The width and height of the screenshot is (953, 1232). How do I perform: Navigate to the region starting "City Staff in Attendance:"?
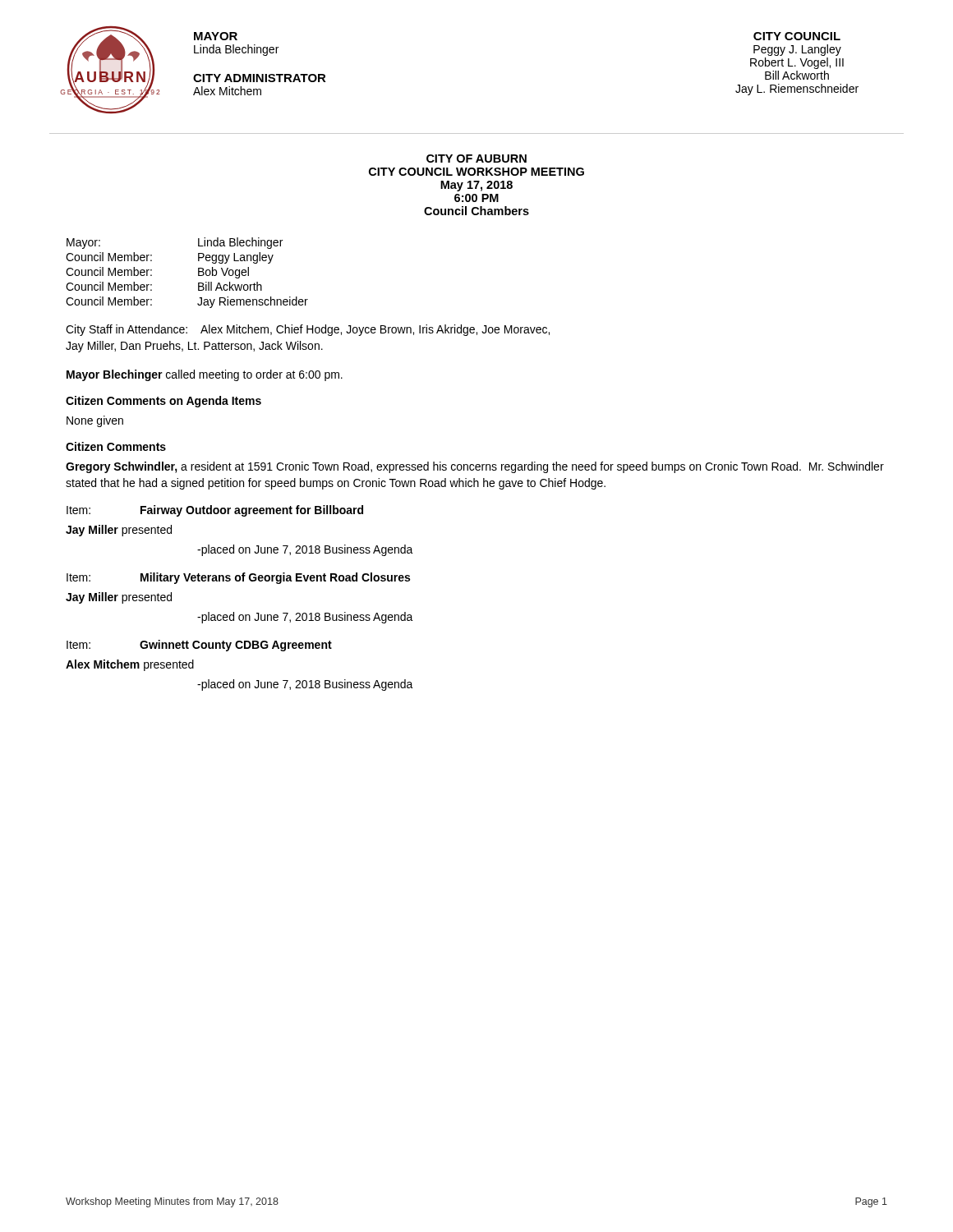(x=308, y=338)
